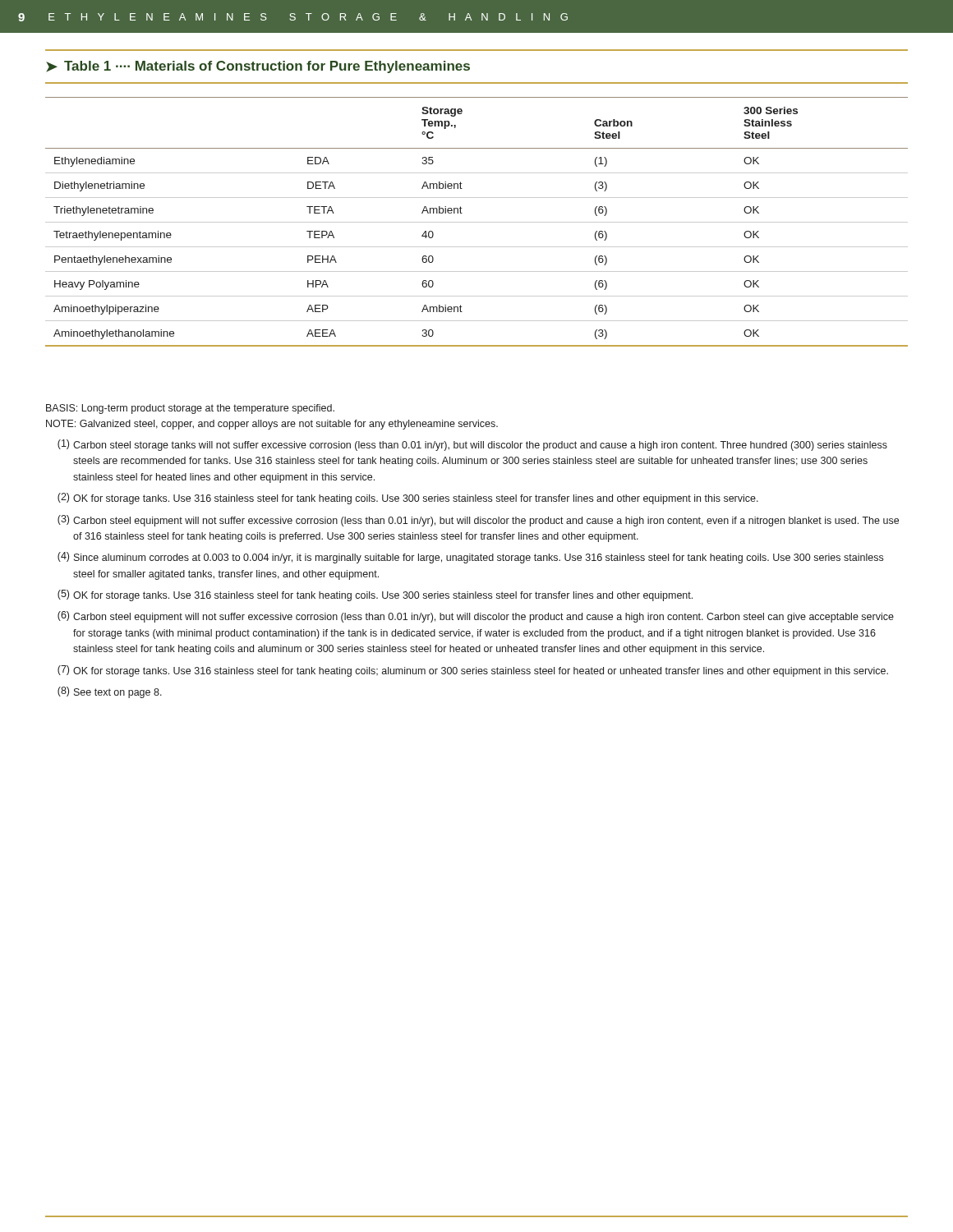953x1232 pixels.
Task: Locate the text block starting "(1) Carbon steel storage tanks"
Action: (x=476, y=462)
